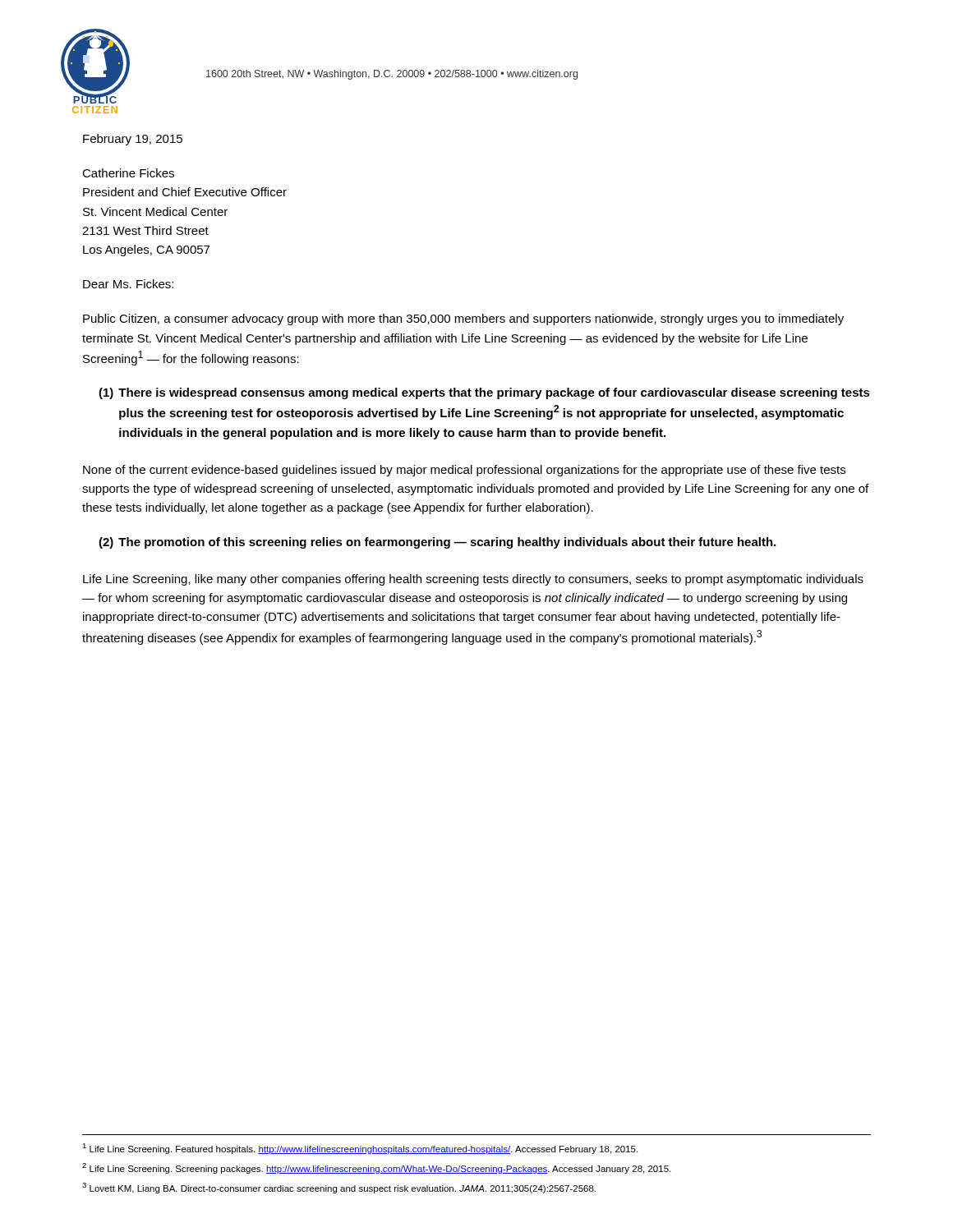Locate the text block starting "(1) There is widespread consensus among medical"

pos(485,412)
